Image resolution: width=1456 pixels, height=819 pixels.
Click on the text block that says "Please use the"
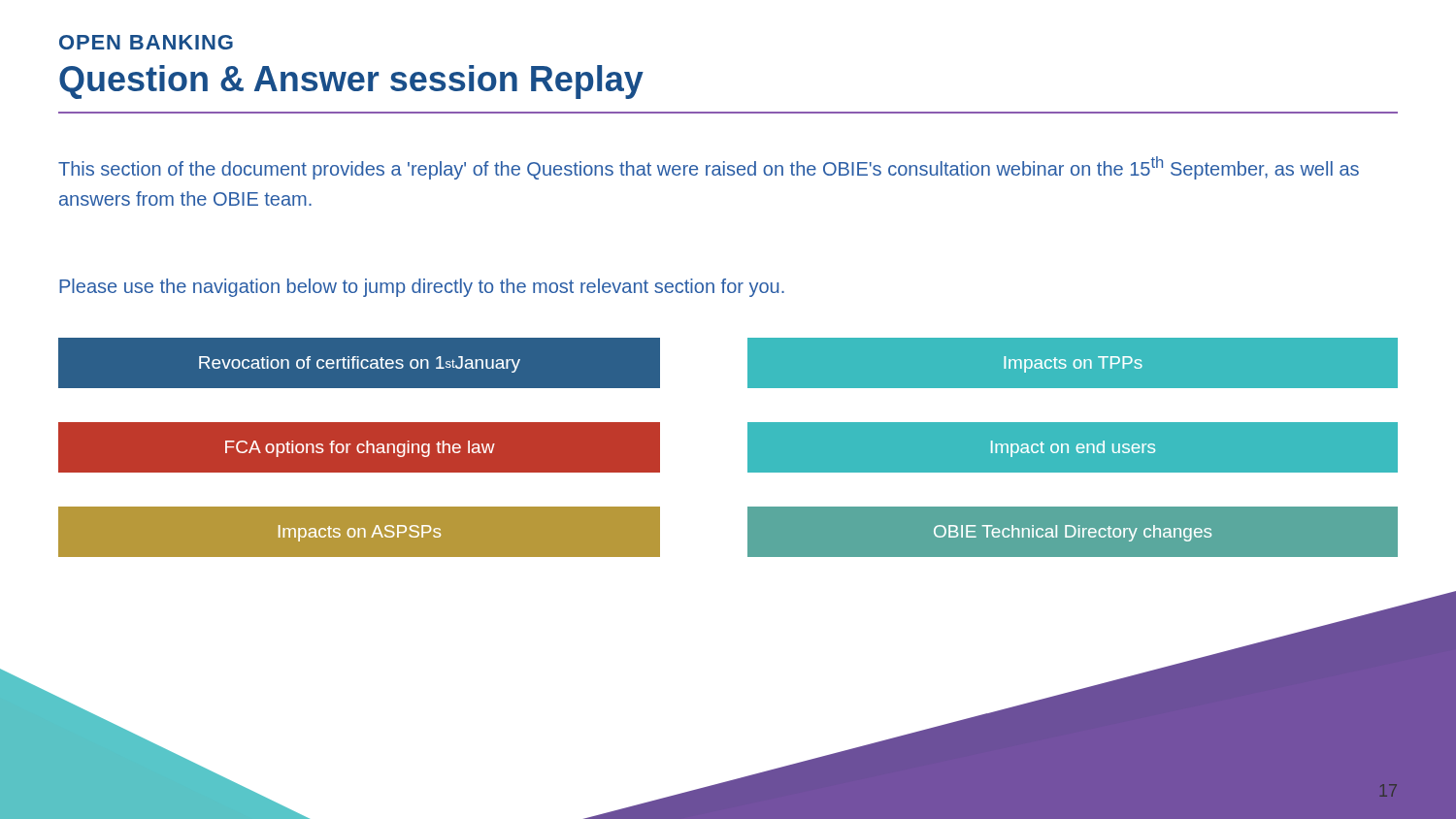pos(422,286)
